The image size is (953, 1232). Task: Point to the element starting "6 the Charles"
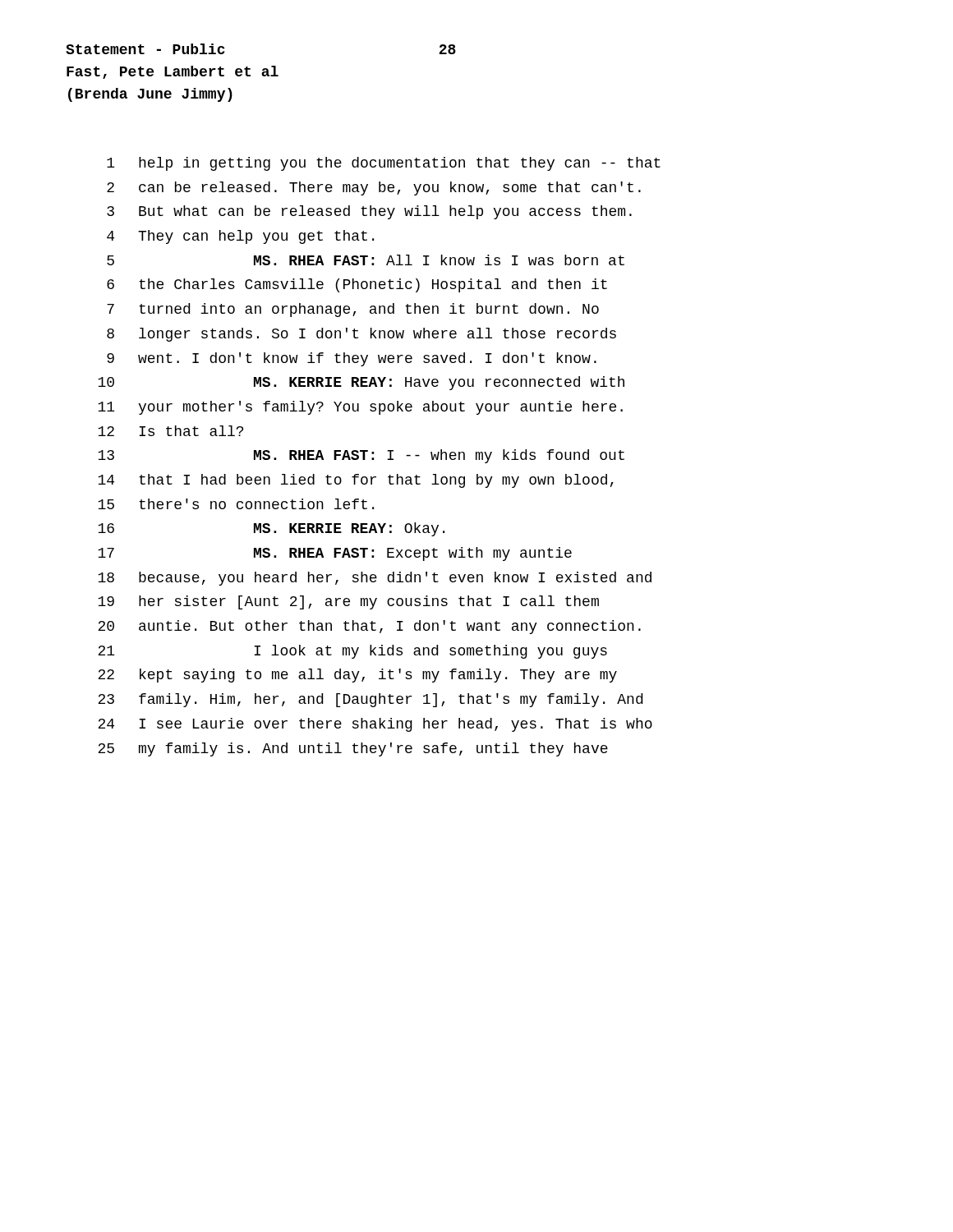point(476,286)
